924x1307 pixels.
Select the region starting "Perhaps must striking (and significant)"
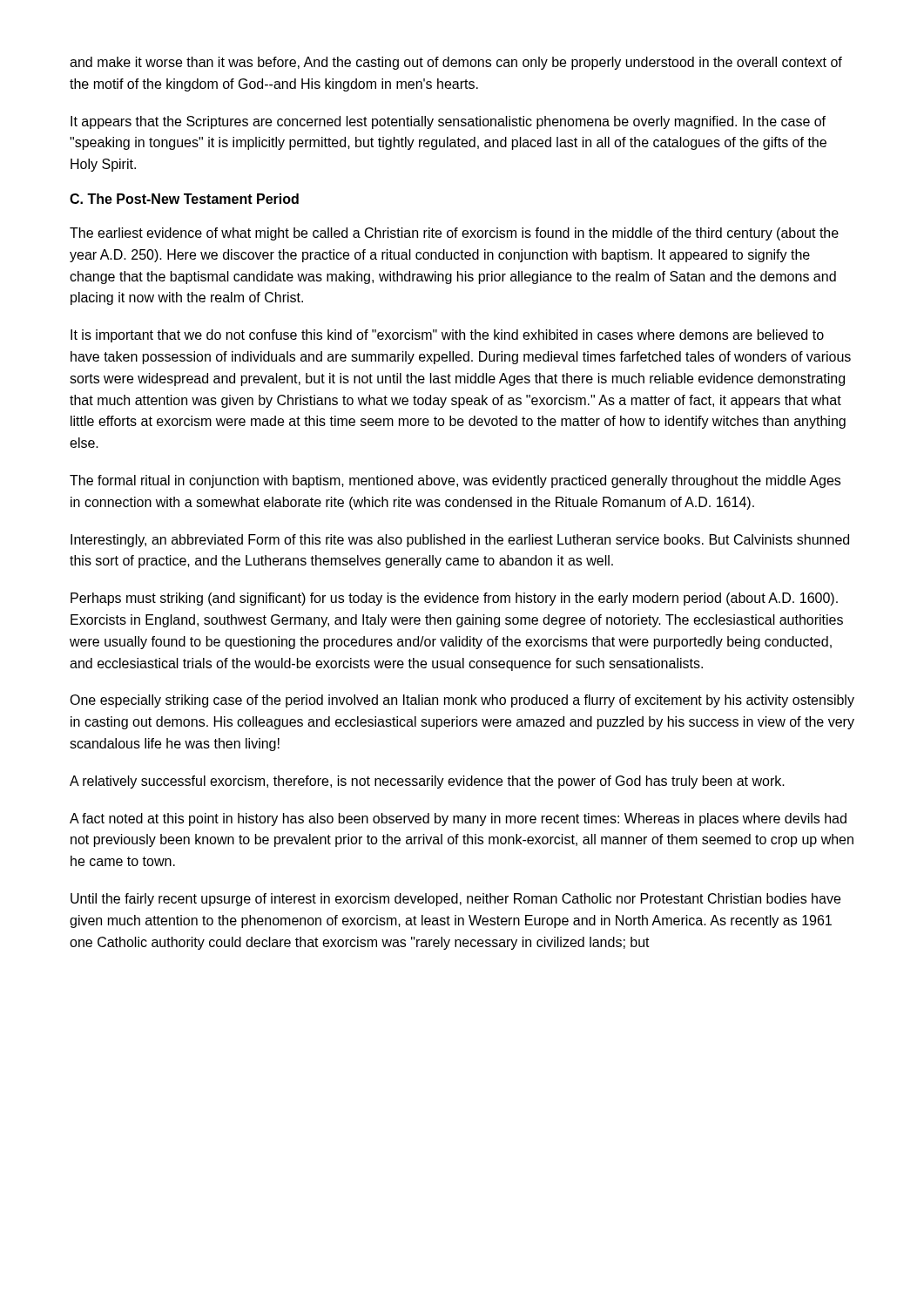(457, 631)
